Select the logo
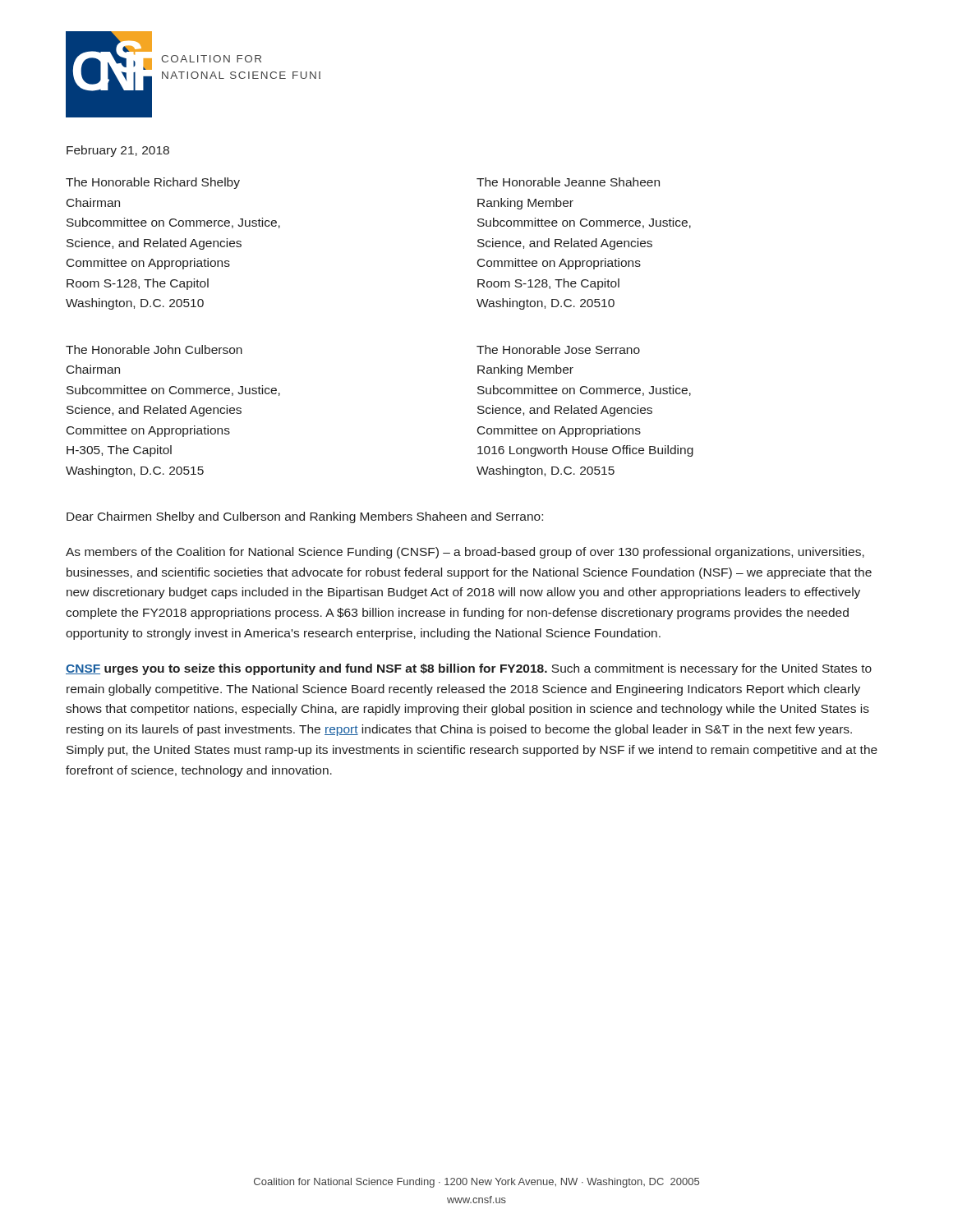The width and height of the screenshot is (953, 1232). click(x=476, y=74)
